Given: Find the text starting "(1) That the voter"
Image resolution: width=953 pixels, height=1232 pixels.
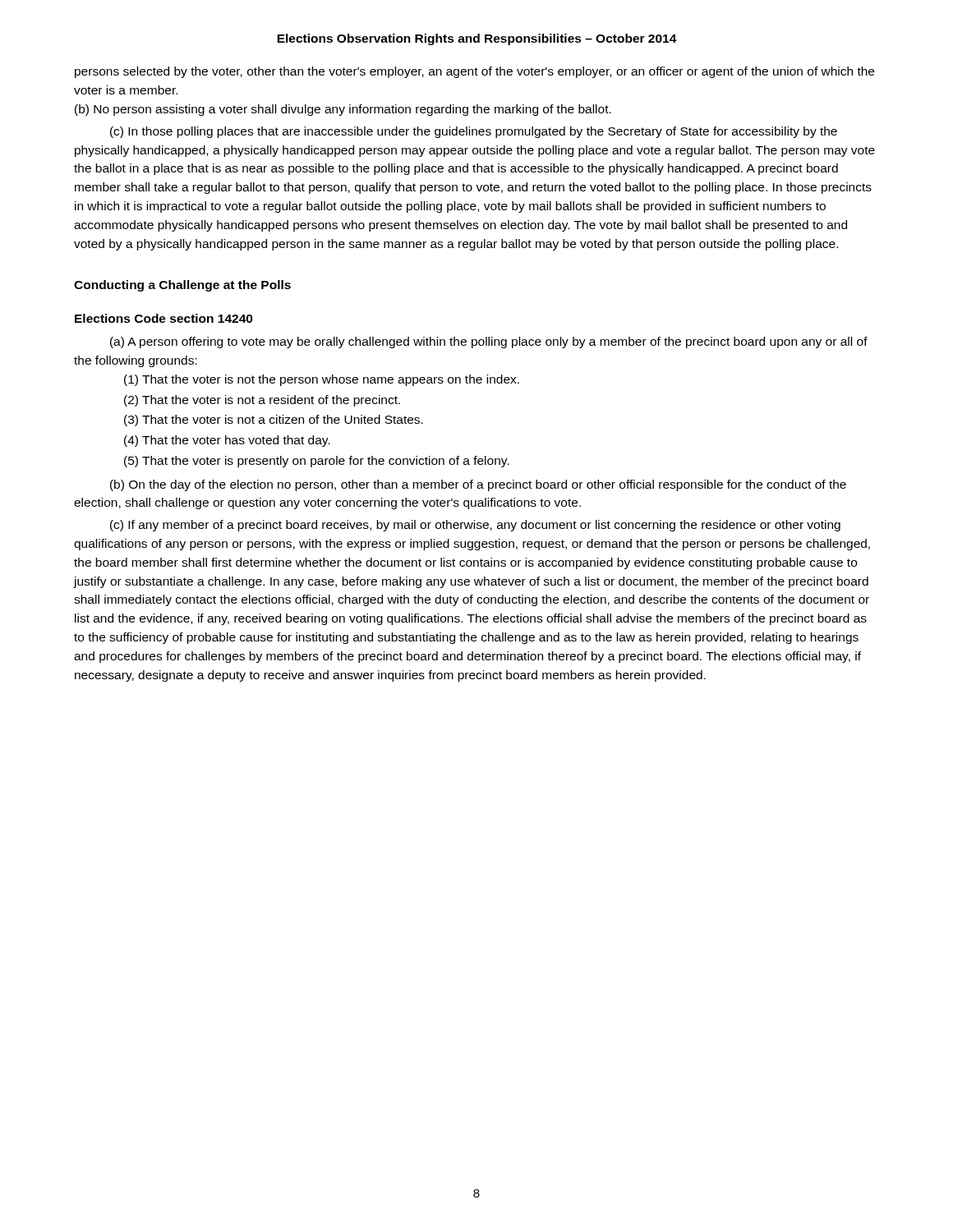Looking at the screenshot, I should (322, 379).
